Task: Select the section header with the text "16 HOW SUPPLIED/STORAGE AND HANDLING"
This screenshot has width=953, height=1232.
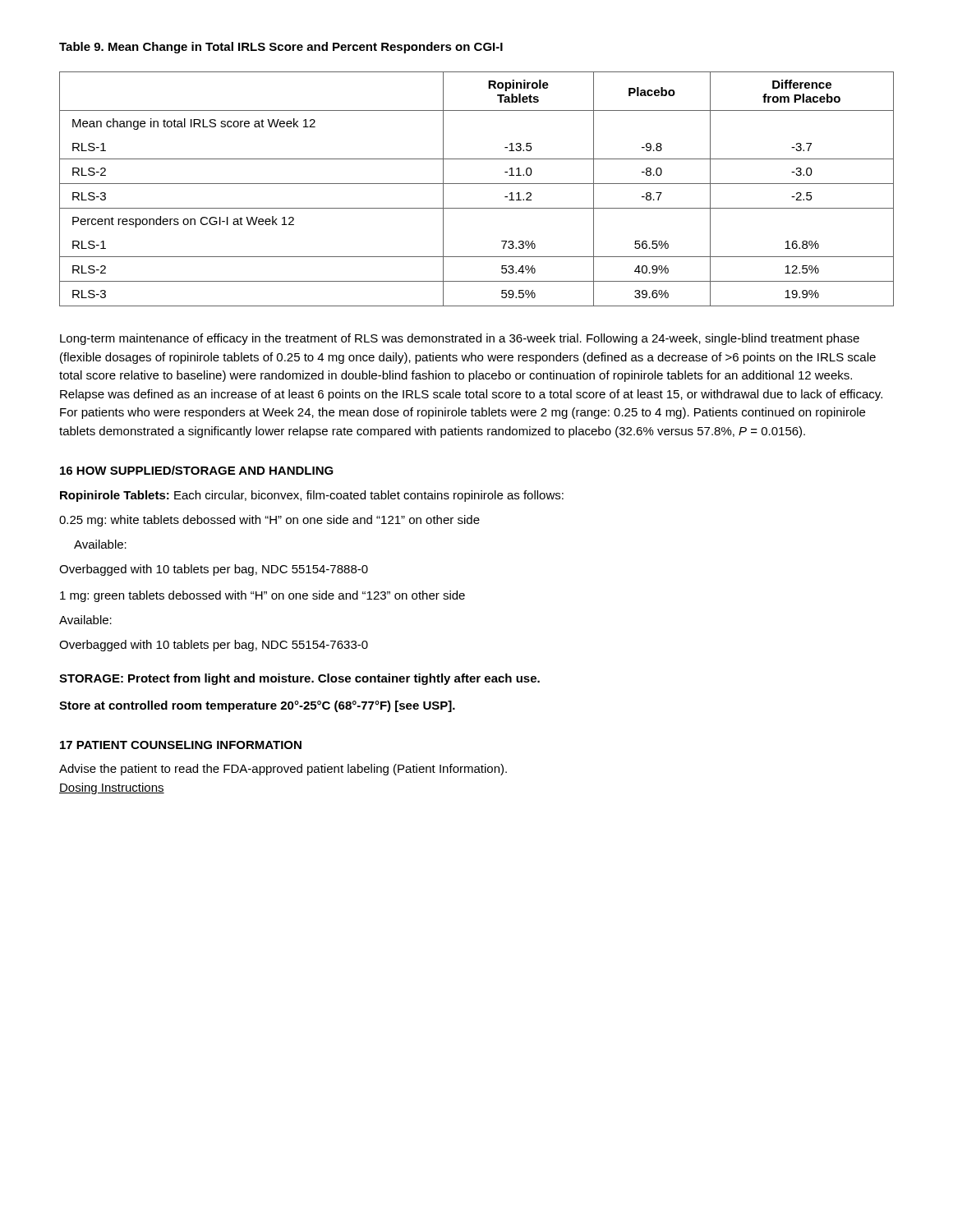Action: (x=196, y=470)
